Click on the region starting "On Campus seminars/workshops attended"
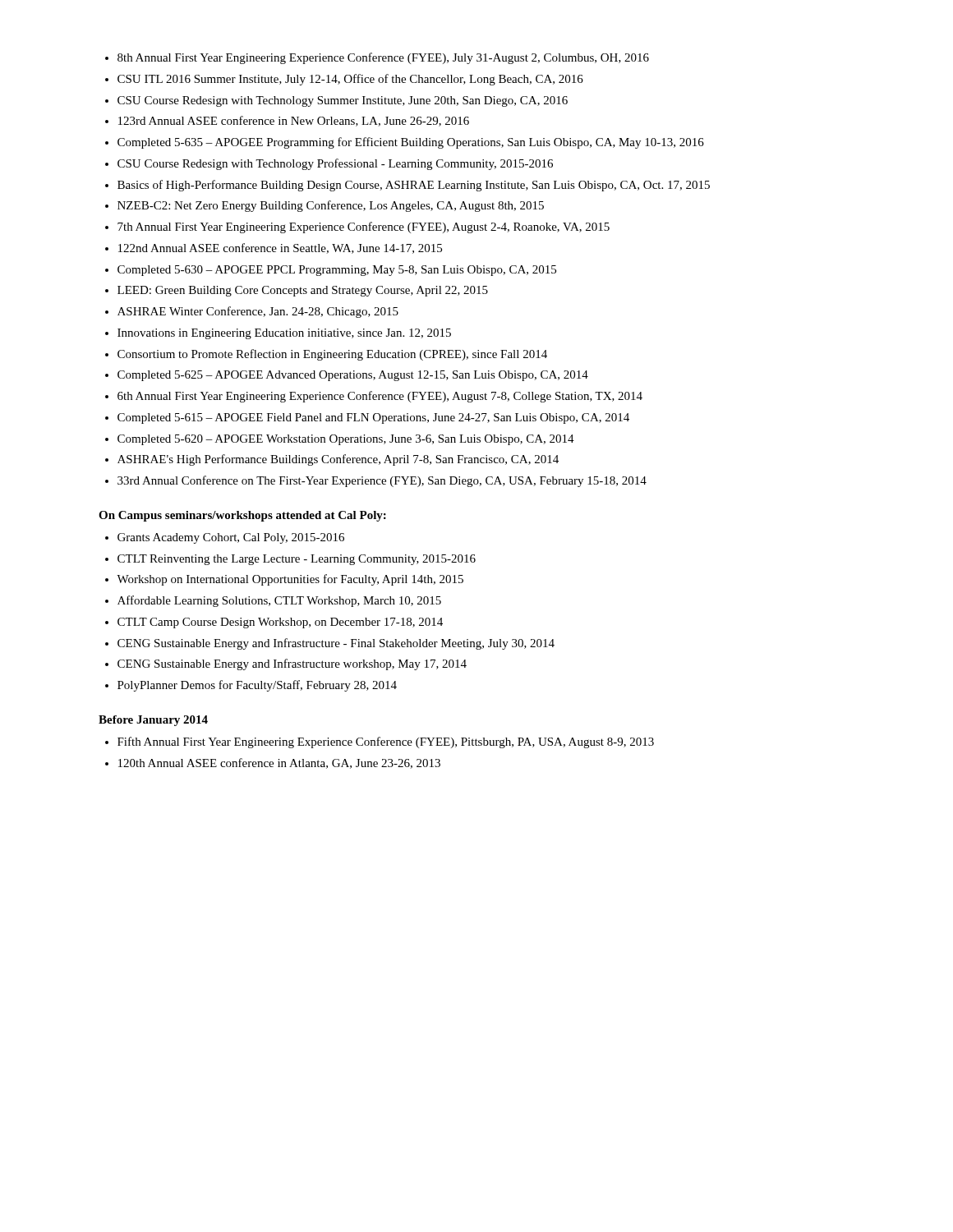 [x=243, y=515]
